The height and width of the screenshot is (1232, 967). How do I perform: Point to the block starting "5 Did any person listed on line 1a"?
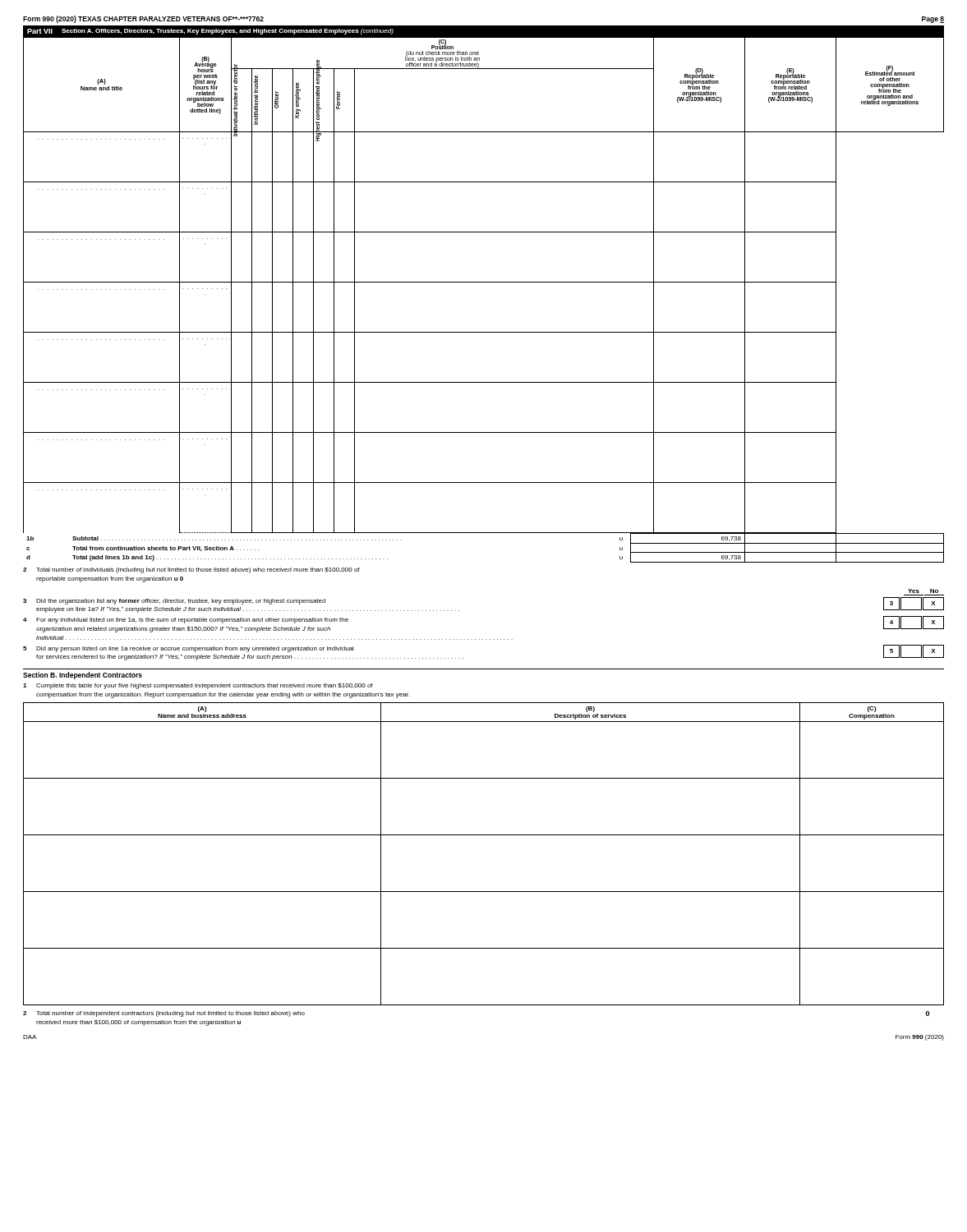coord(170,650)
